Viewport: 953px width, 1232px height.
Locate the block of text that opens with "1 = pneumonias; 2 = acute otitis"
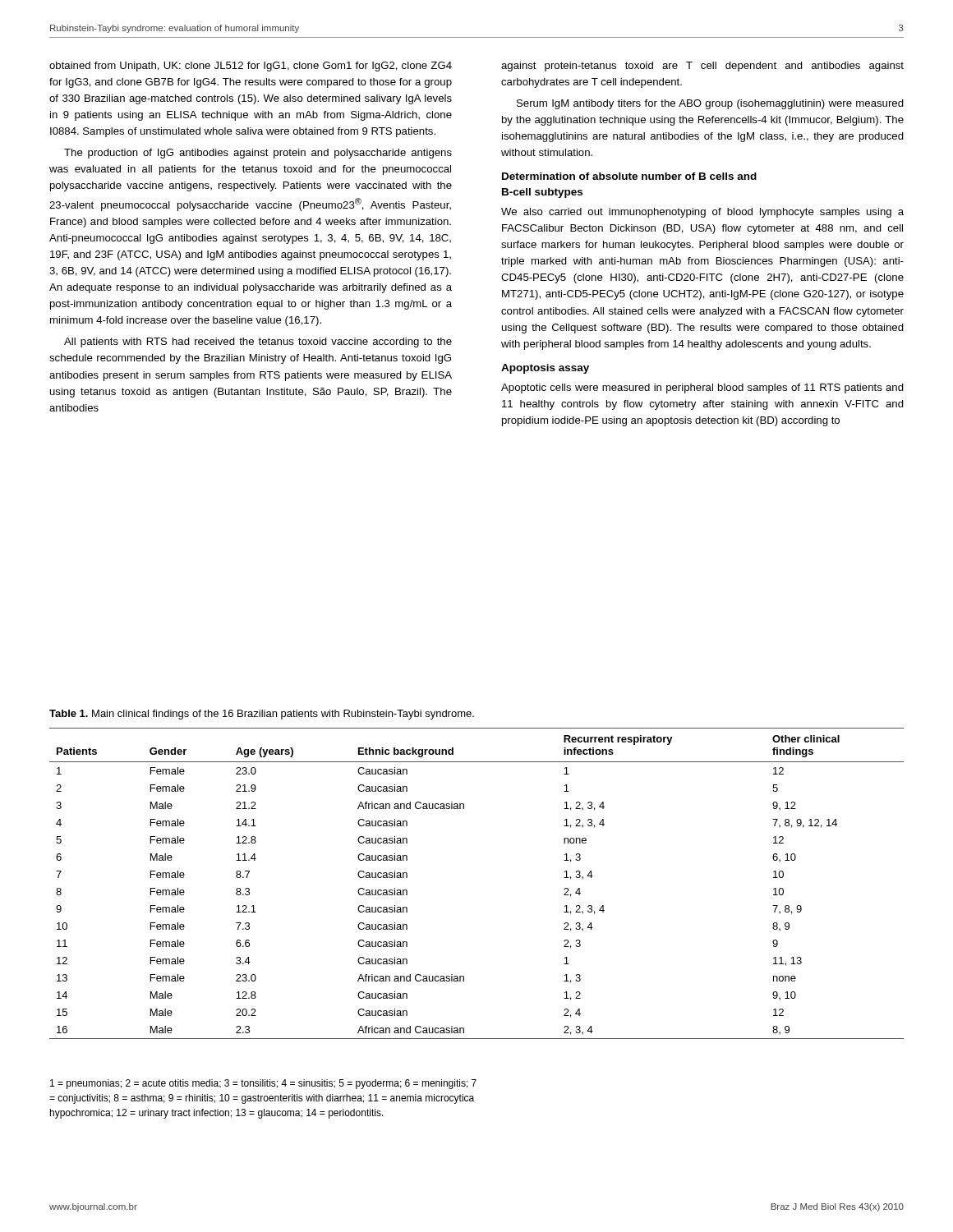tap(263, 1098)
